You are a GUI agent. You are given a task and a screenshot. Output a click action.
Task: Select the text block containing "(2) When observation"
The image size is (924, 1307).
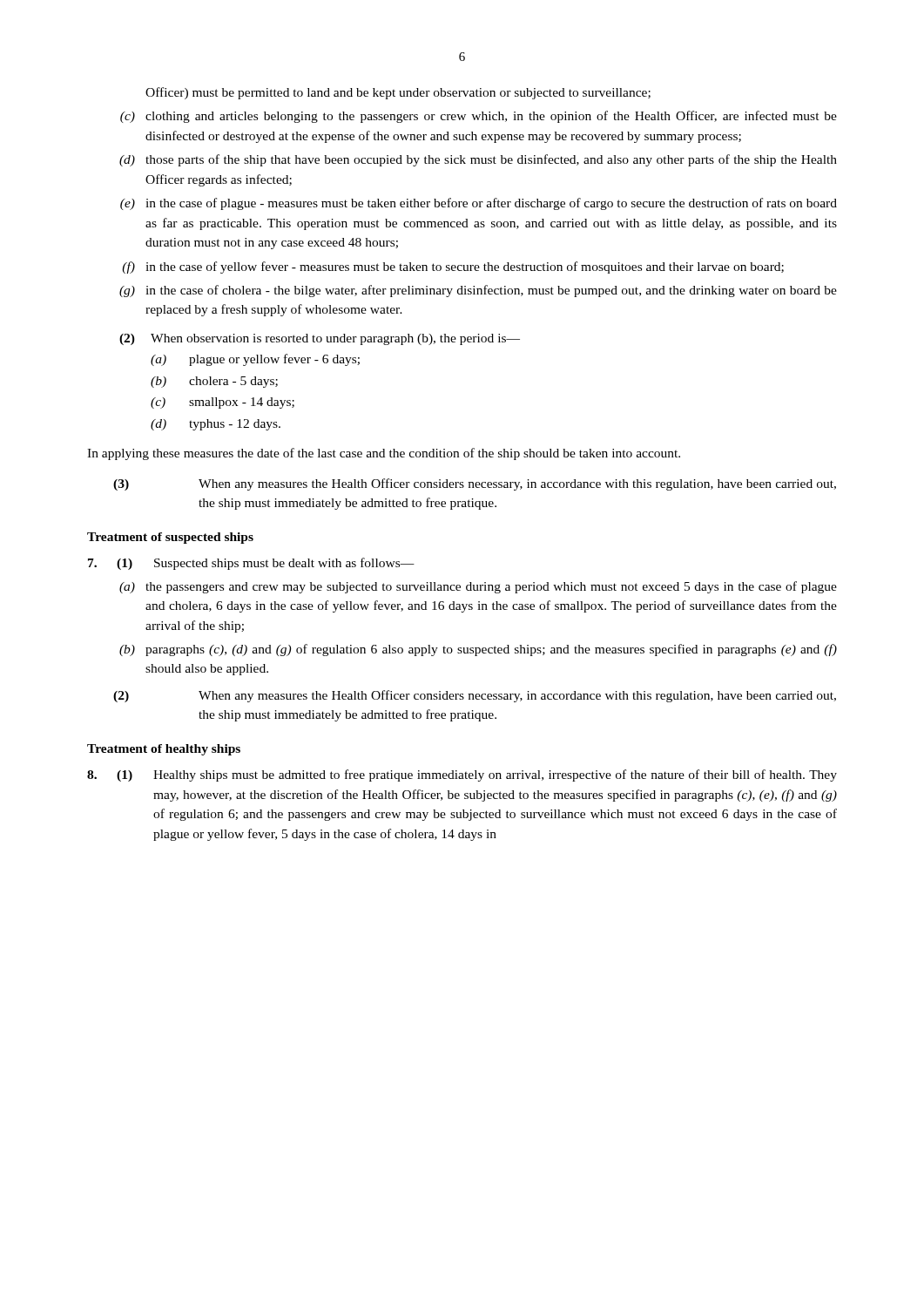pos(320,339)
